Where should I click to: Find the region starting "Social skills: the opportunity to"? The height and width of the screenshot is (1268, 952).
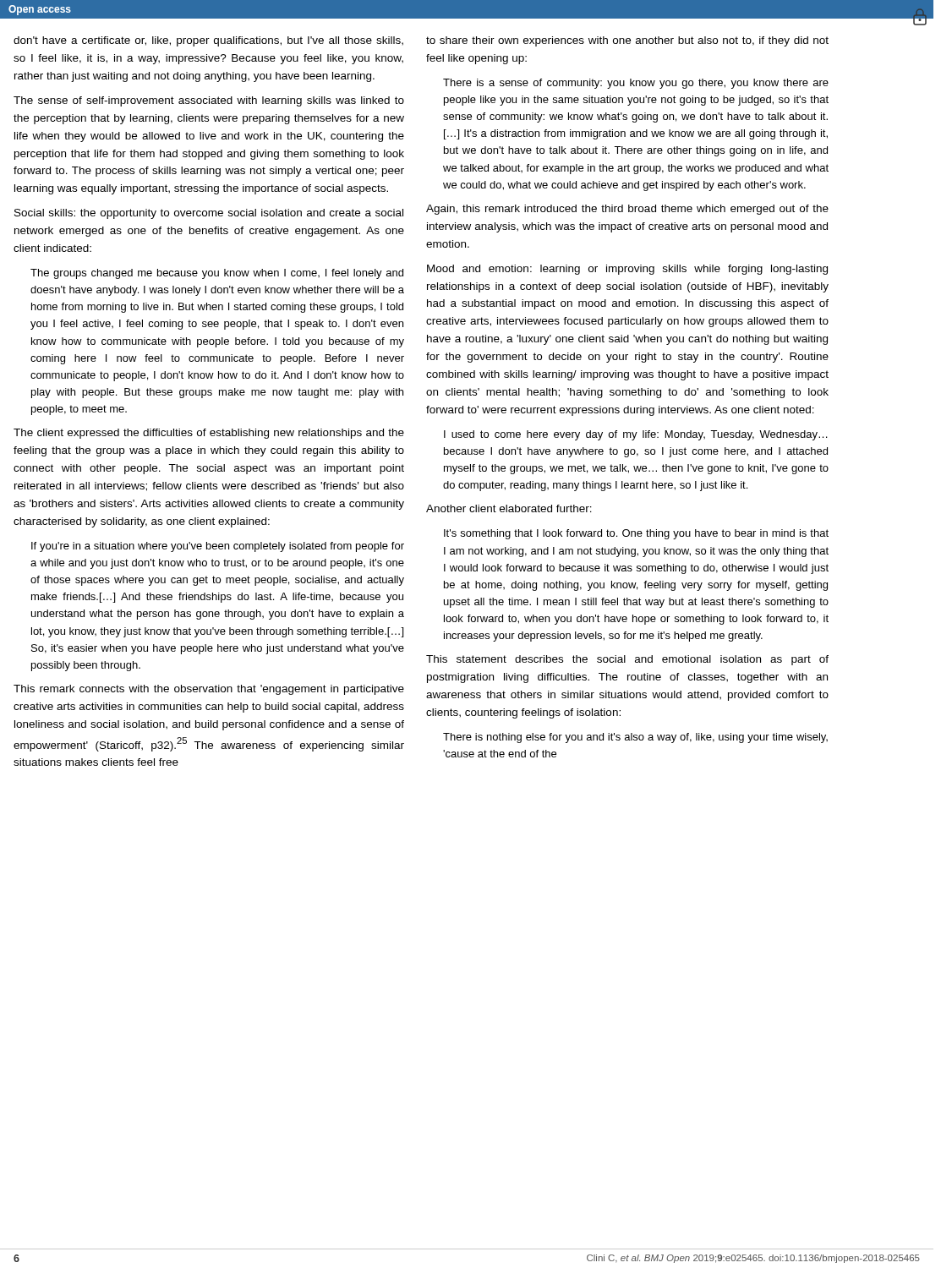tap(209, 231)
